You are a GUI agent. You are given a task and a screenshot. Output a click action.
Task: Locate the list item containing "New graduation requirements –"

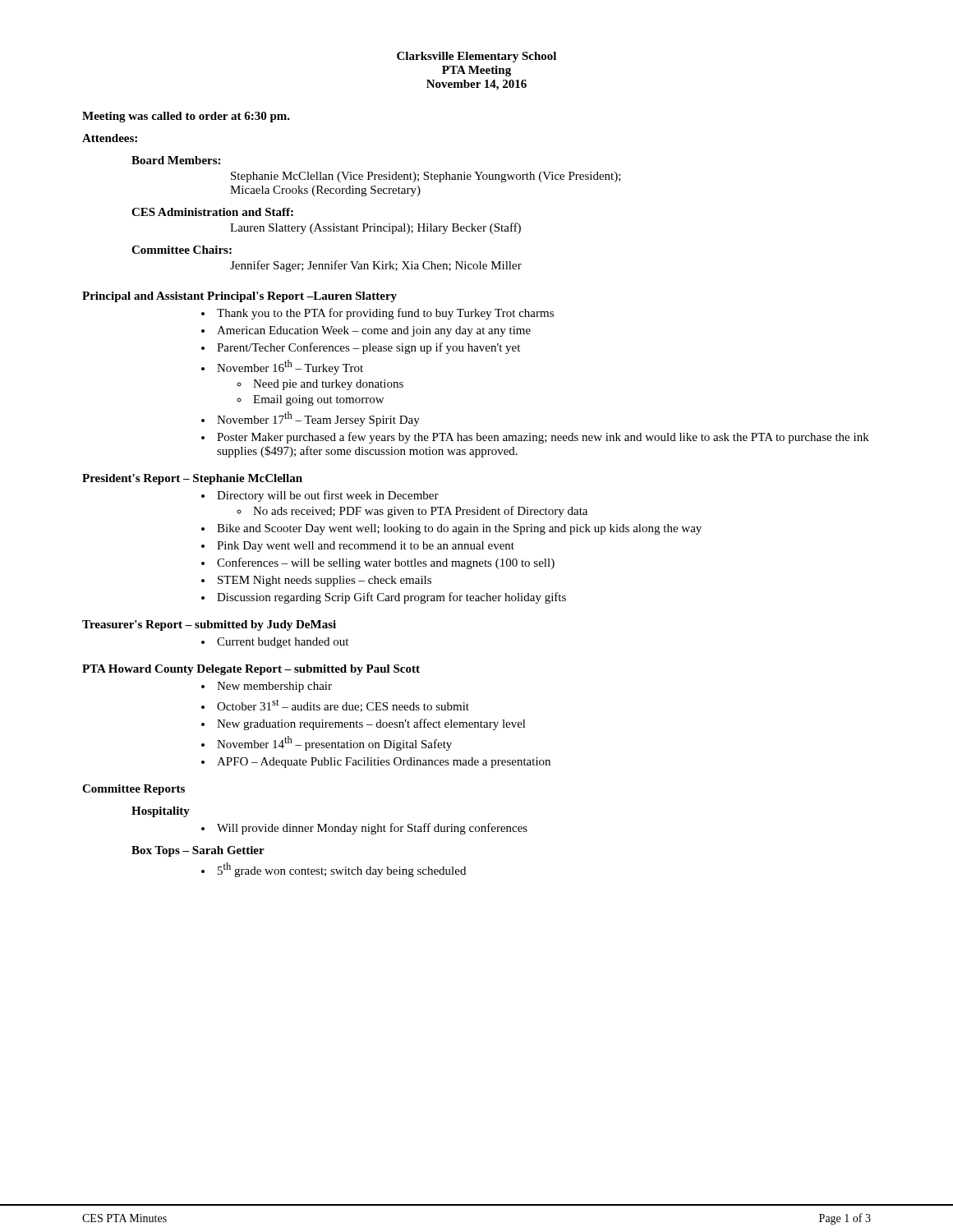pos(371,724)
